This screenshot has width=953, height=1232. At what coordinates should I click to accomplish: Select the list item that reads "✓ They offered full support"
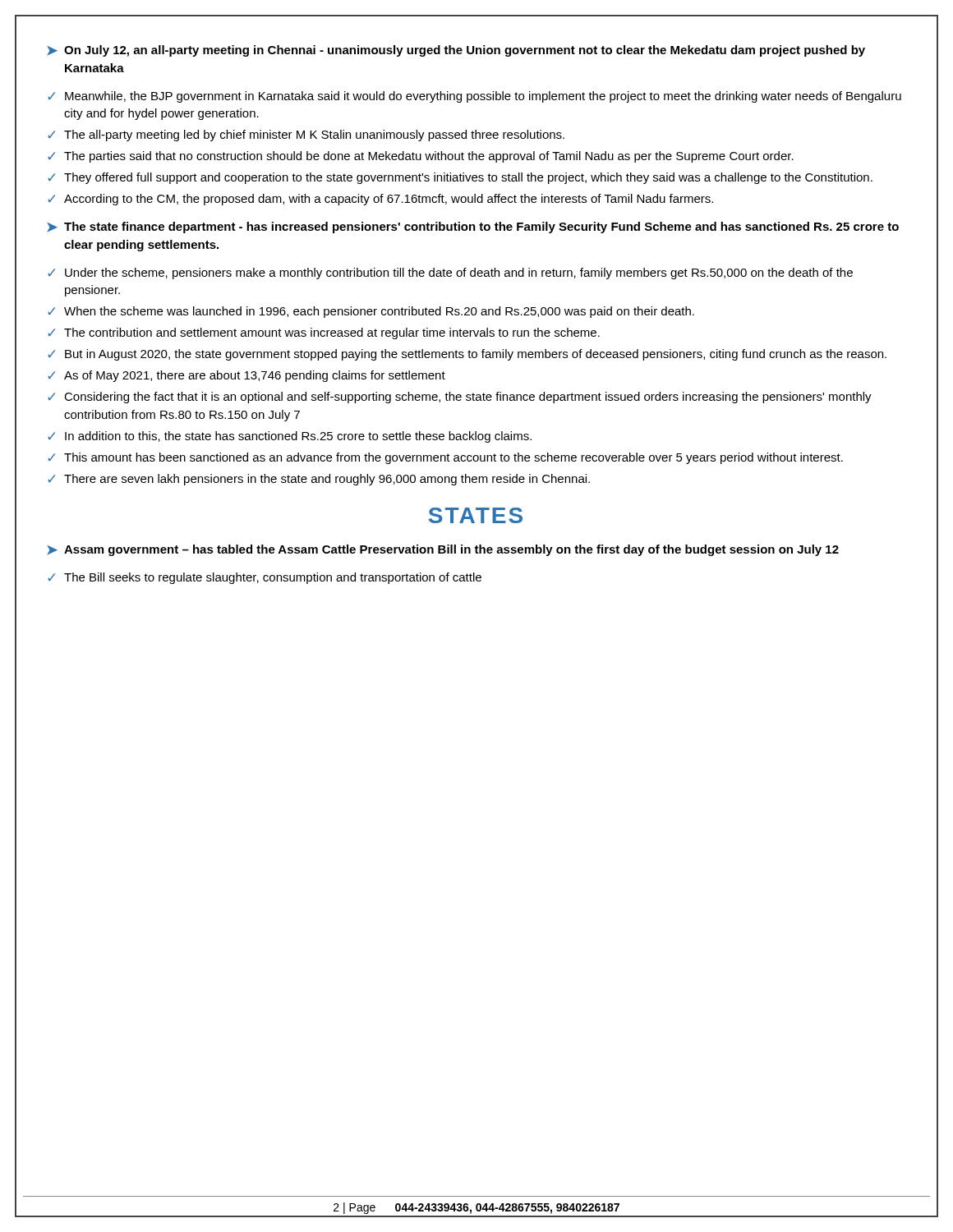click(460, 177)
